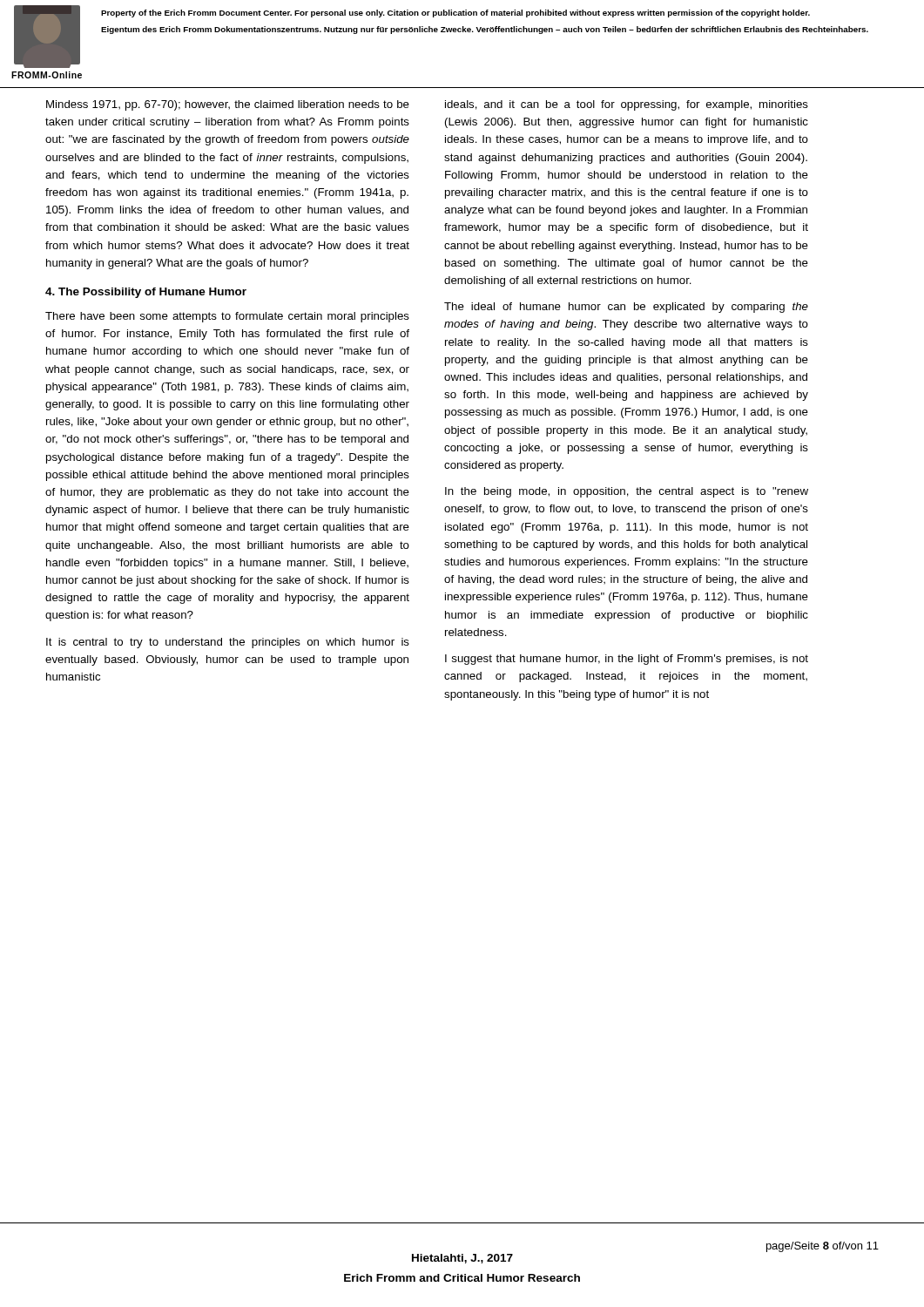Select the text block that says "Mindess 1971, pp. 67-70); however,"
Screen dimensions: 1307x924
coord(227,184)
